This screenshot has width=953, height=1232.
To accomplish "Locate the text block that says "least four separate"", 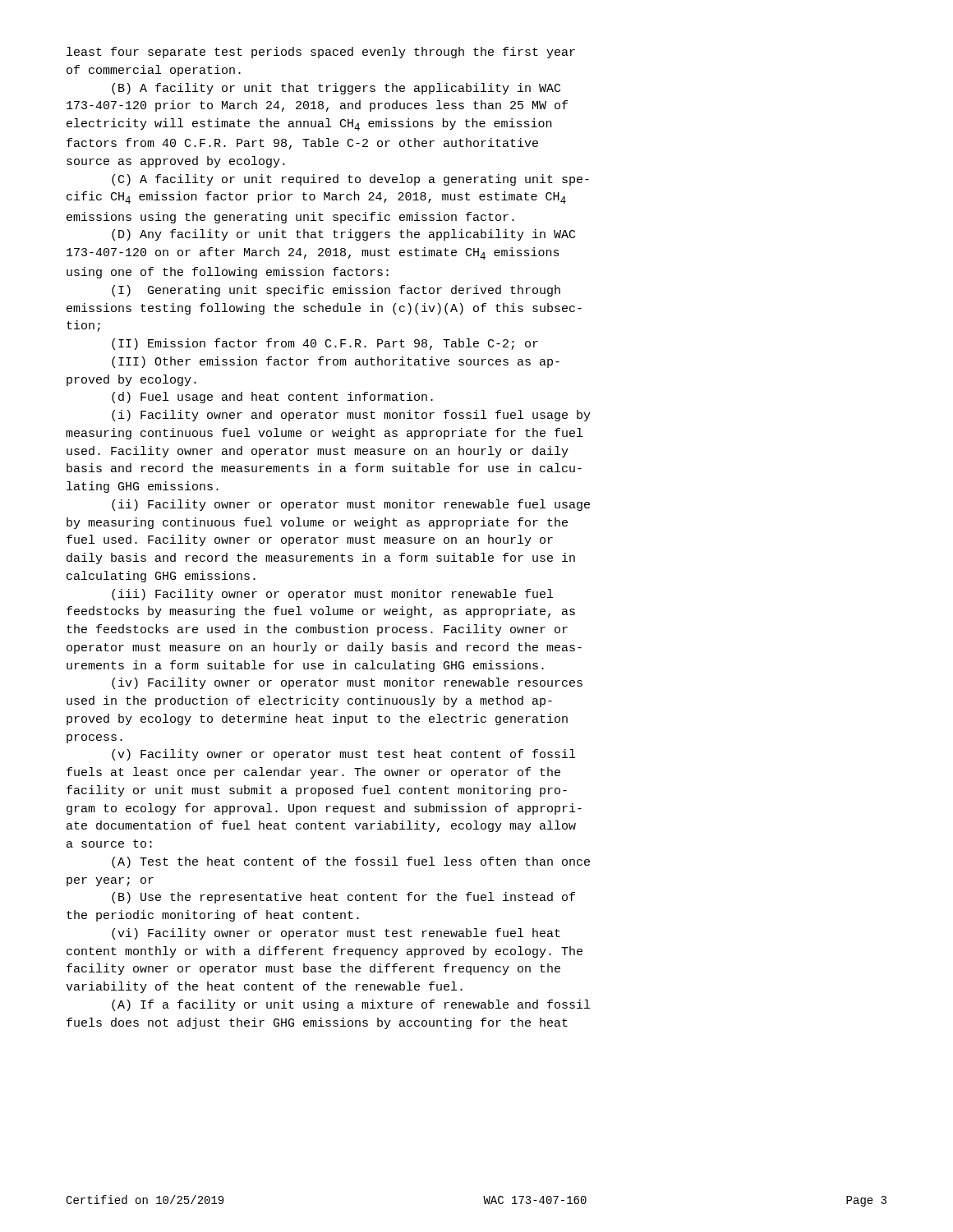I will click(328, 538).
